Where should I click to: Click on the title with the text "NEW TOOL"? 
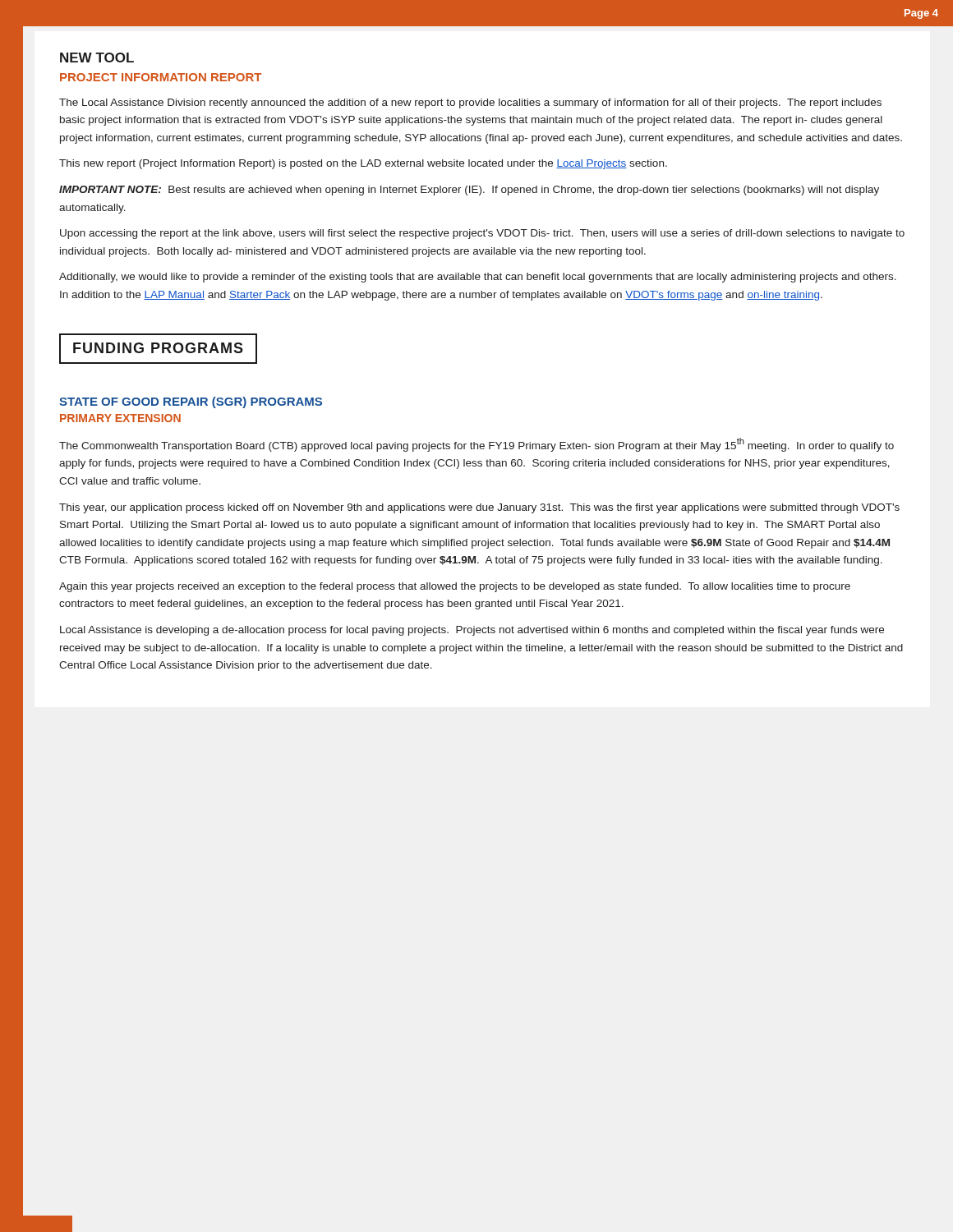click(x=97, y=58)
